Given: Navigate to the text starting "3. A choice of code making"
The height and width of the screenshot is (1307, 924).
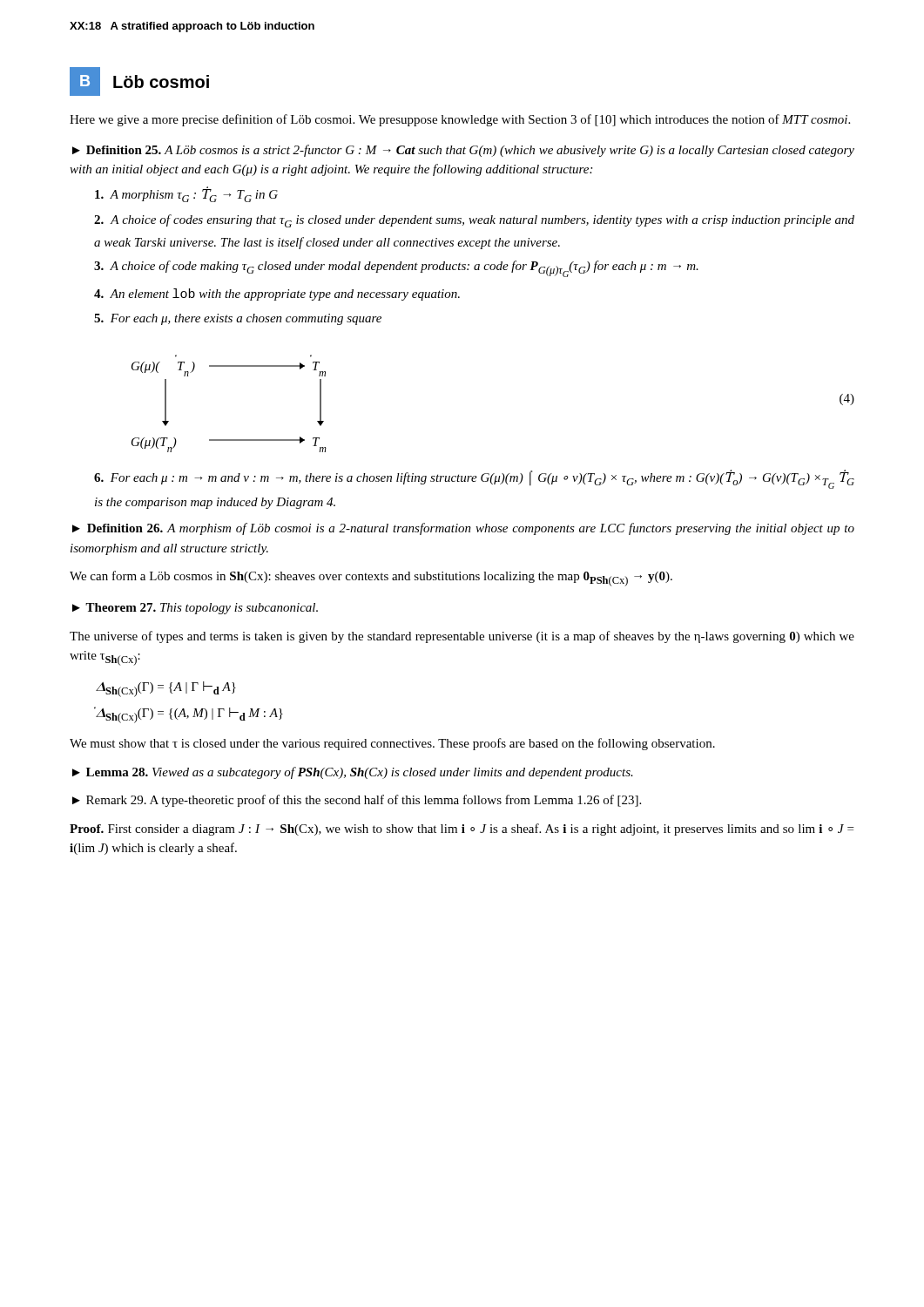Looking at the screenshot, I should coord(397,268).
